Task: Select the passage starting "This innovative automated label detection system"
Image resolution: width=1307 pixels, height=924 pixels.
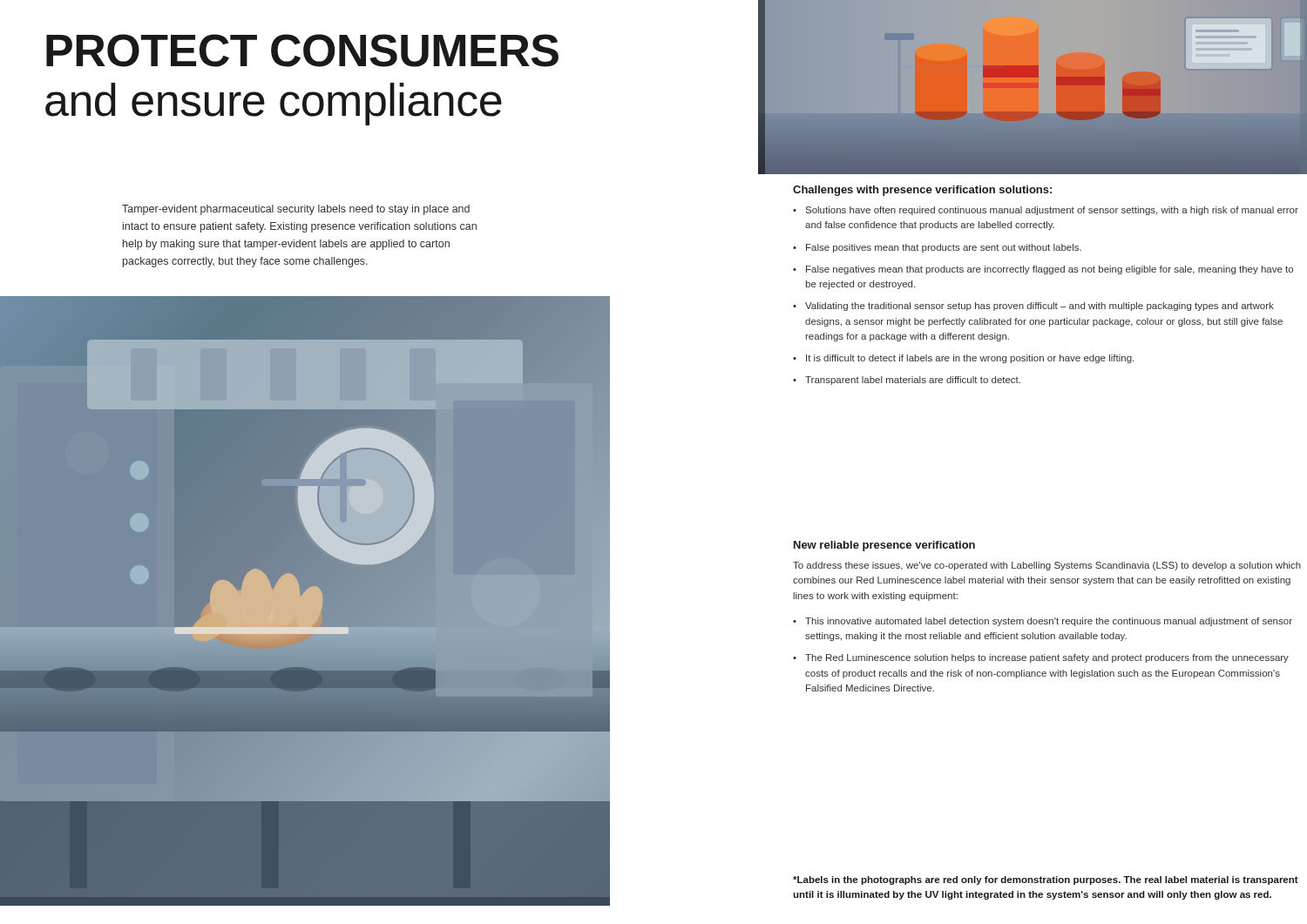Action: pyautogui.click(x=1049, y=628)
